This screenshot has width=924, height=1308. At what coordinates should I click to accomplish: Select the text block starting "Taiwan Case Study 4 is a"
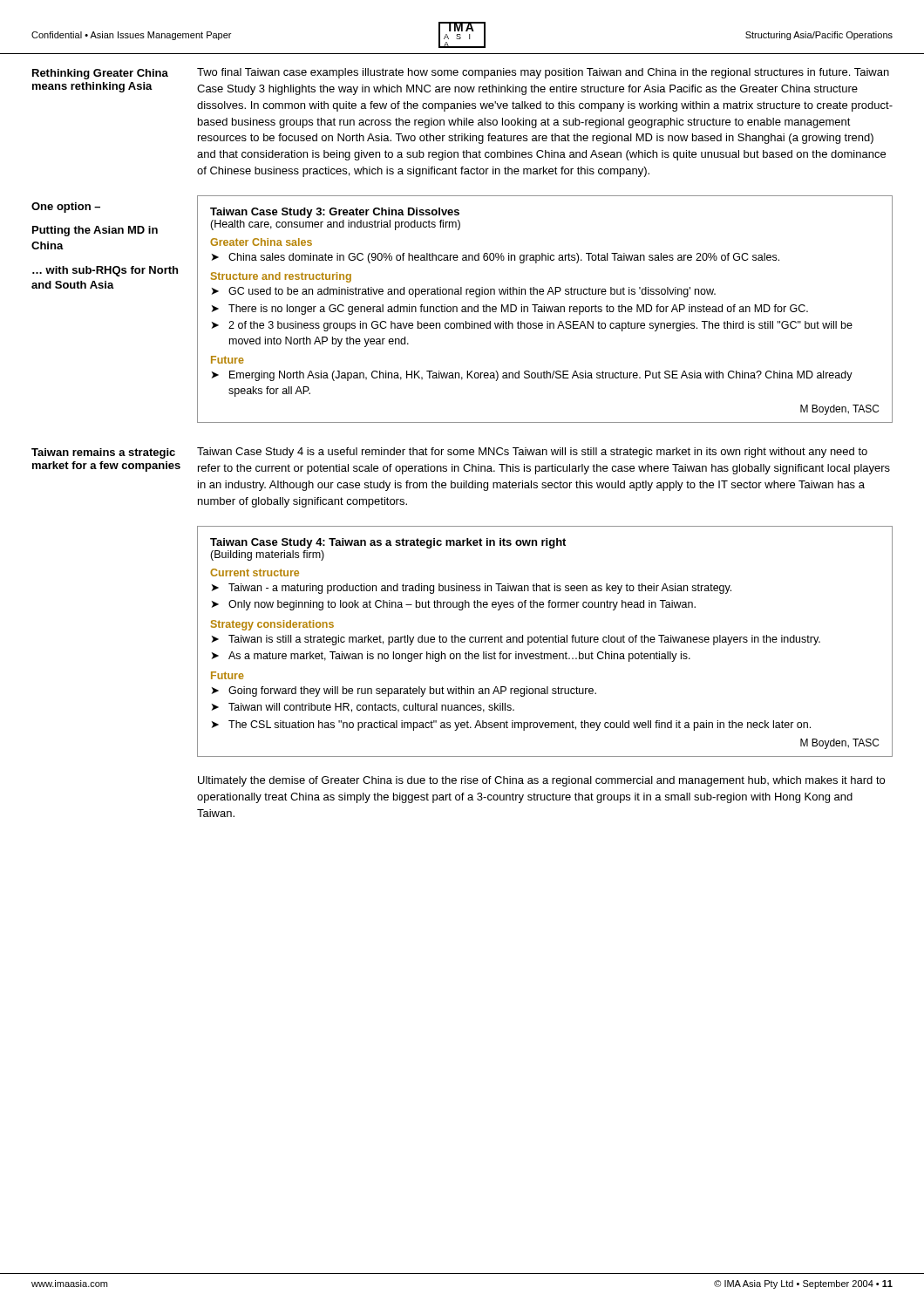(545, 477)
